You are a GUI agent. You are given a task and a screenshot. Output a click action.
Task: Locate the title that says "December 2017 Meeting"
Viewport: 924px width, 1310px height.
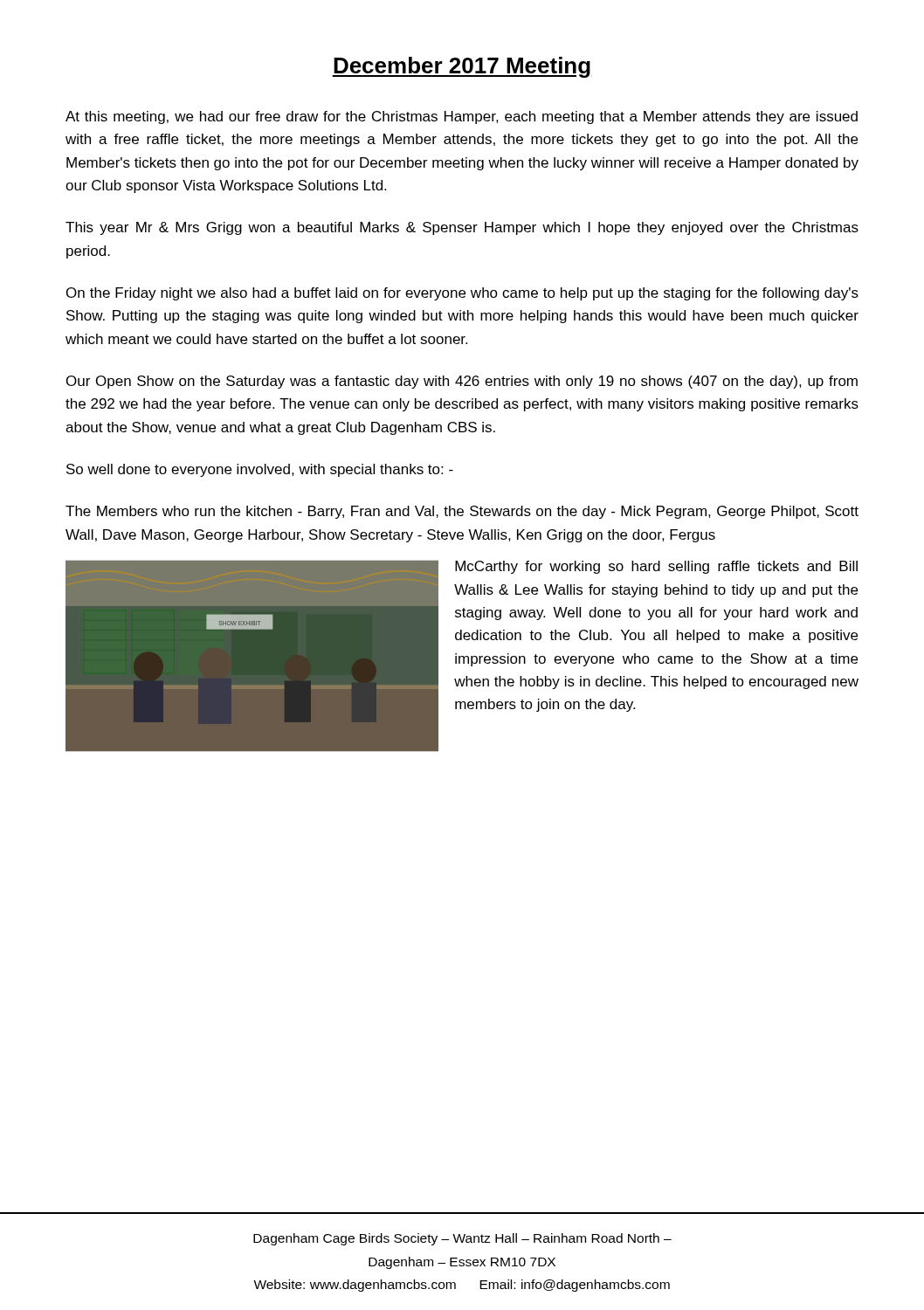462,66
